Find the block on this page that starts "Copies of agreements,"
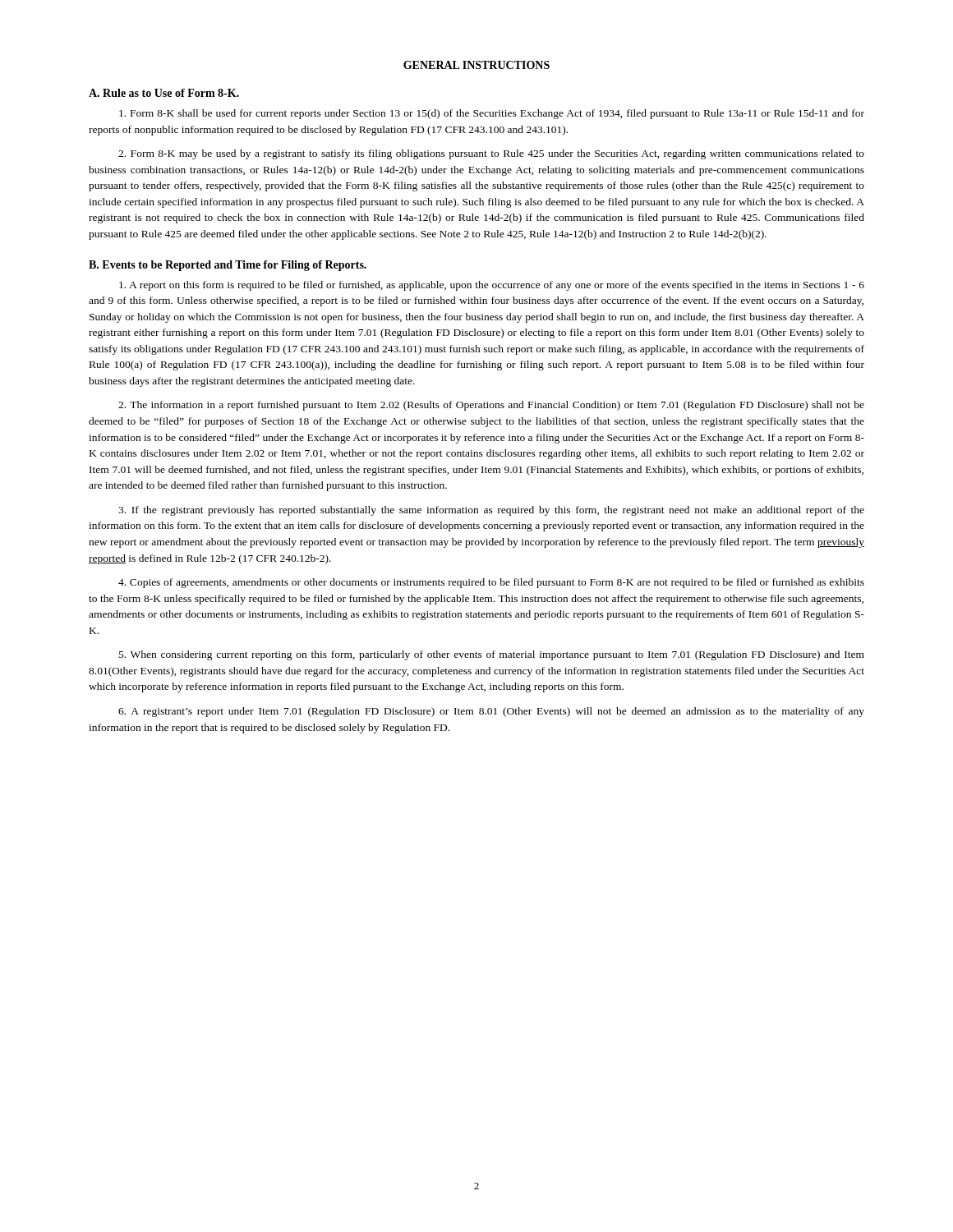Viewport: 953px width, 1232px height. pos(476,606)
